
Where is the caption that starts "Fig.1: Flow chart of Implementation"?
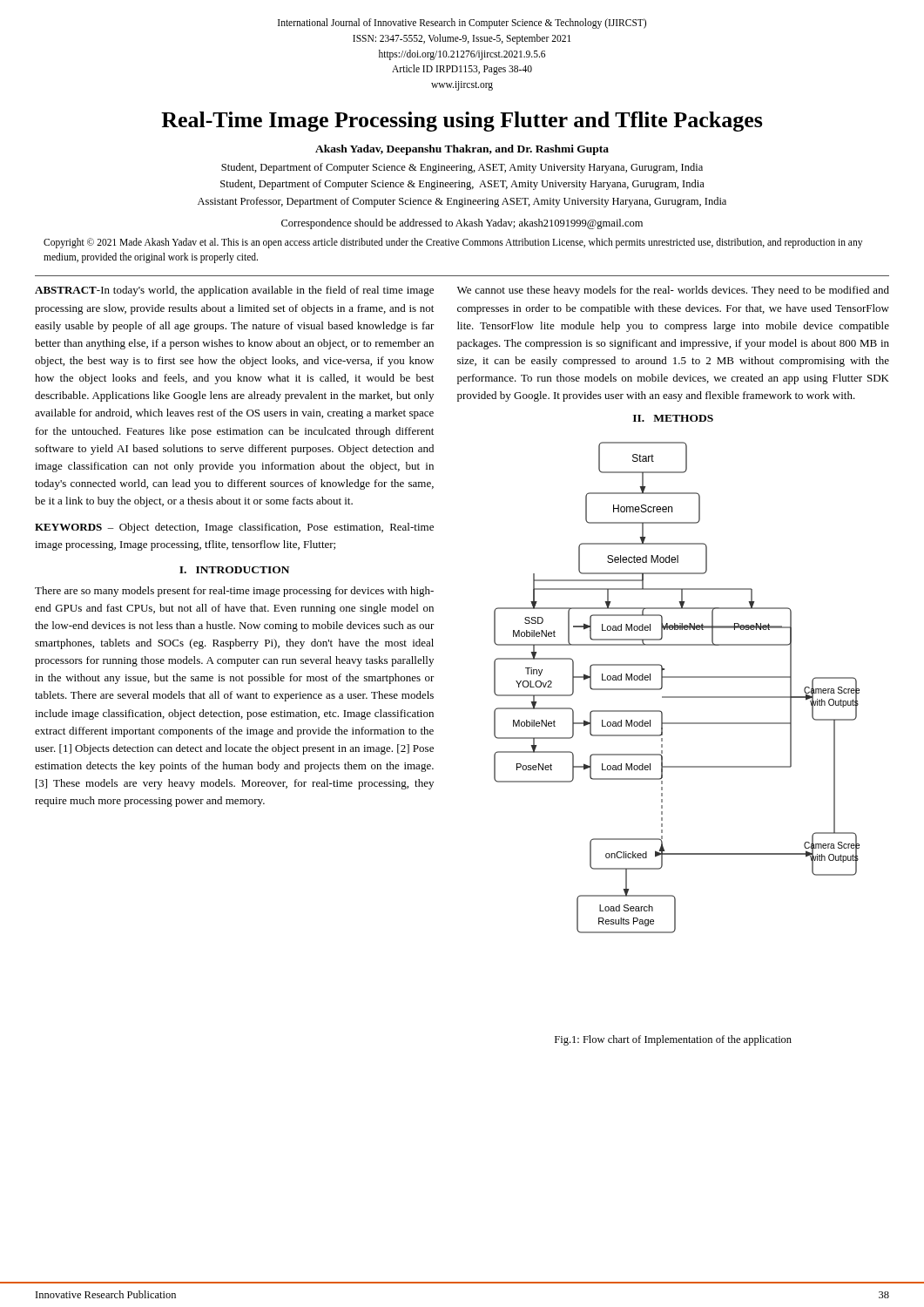(673, 1040)
